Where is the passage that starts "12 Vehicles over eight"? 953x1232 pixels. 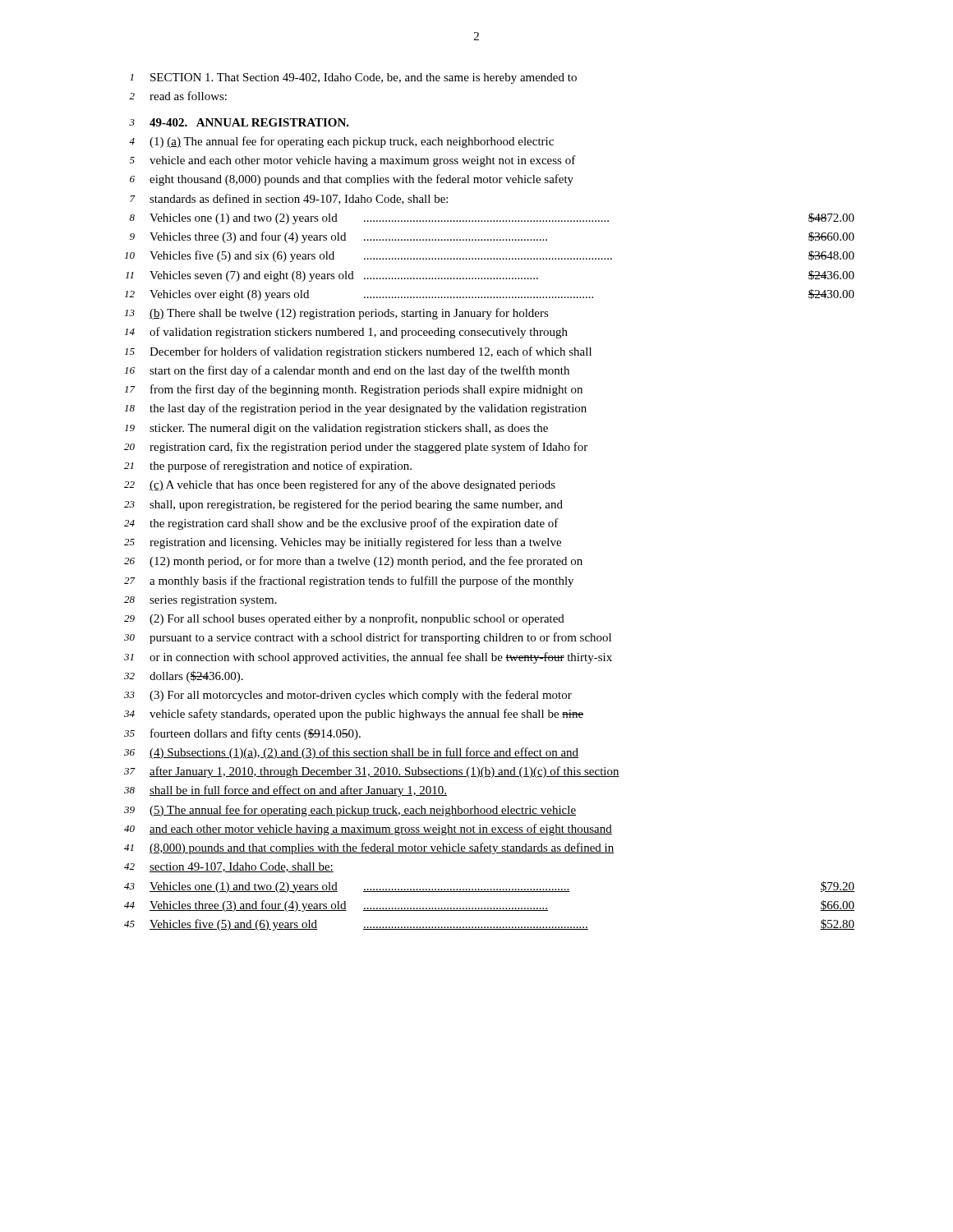pos(476,294)
